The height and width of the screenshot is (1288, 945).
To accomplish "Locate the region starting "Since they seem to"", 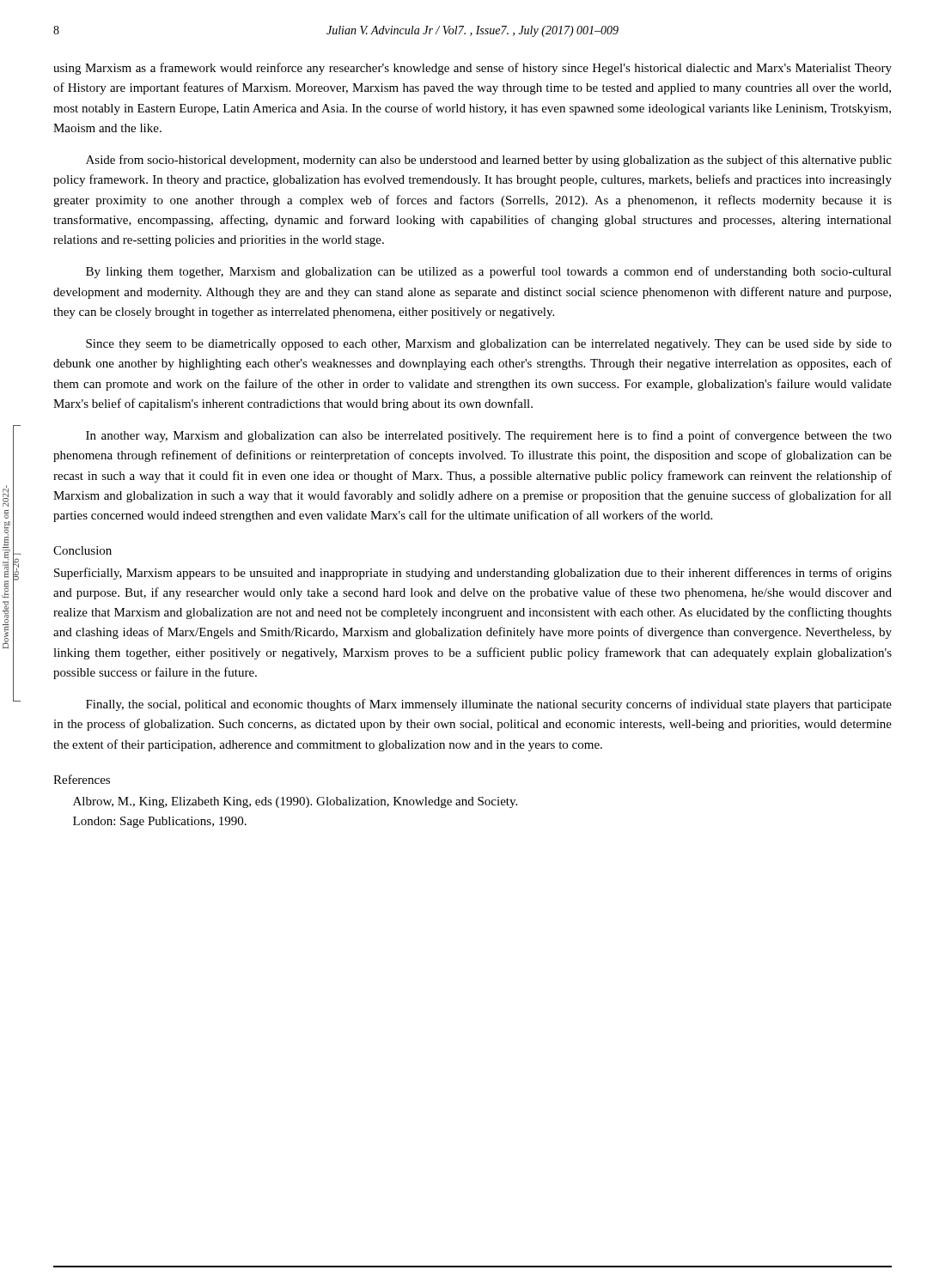I will 472,373.
